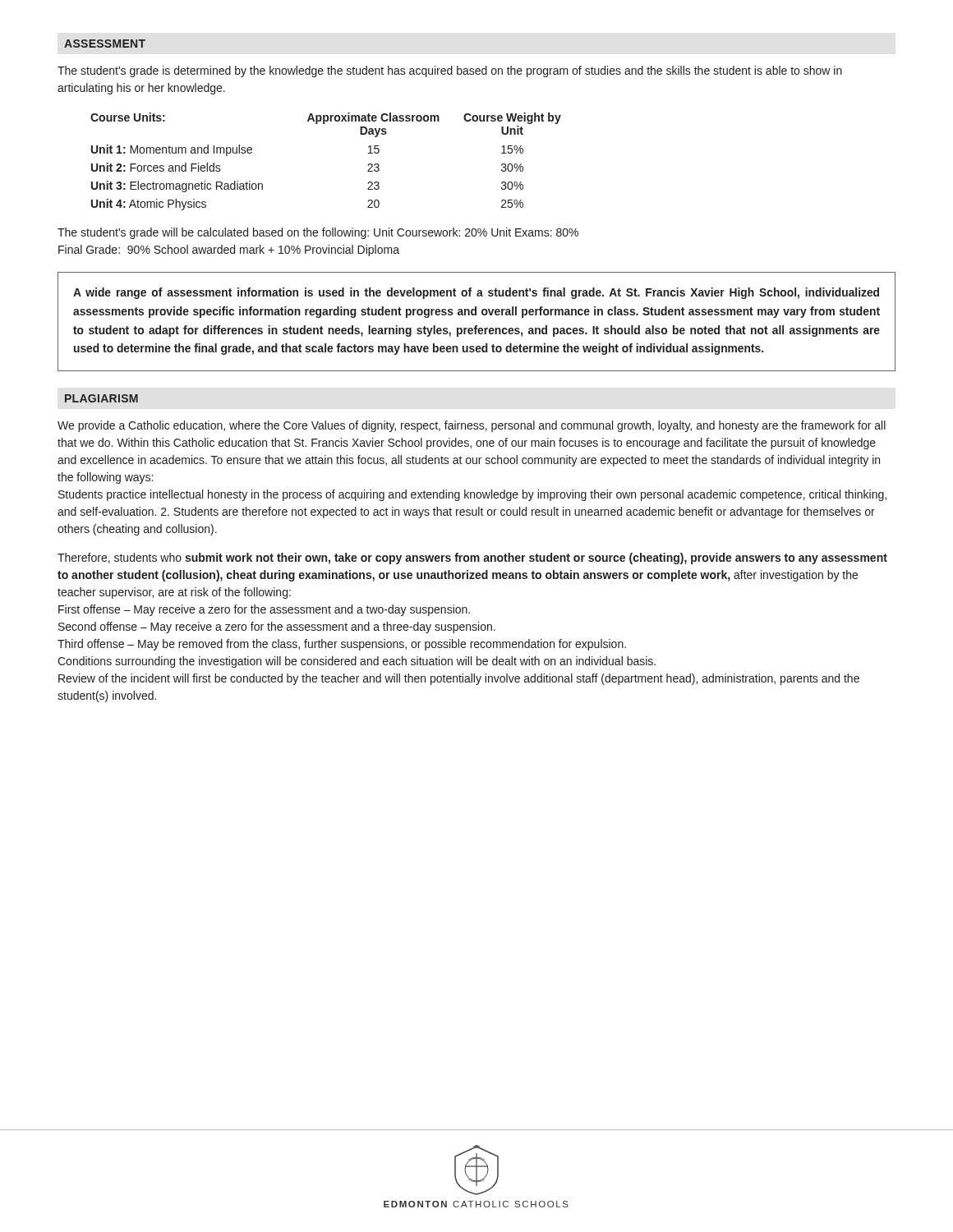This screenshot has height=1232, width=953.
Task: Locate the text block containing "The student's grade will be calculated based"
Action: [x=318, y=241]
